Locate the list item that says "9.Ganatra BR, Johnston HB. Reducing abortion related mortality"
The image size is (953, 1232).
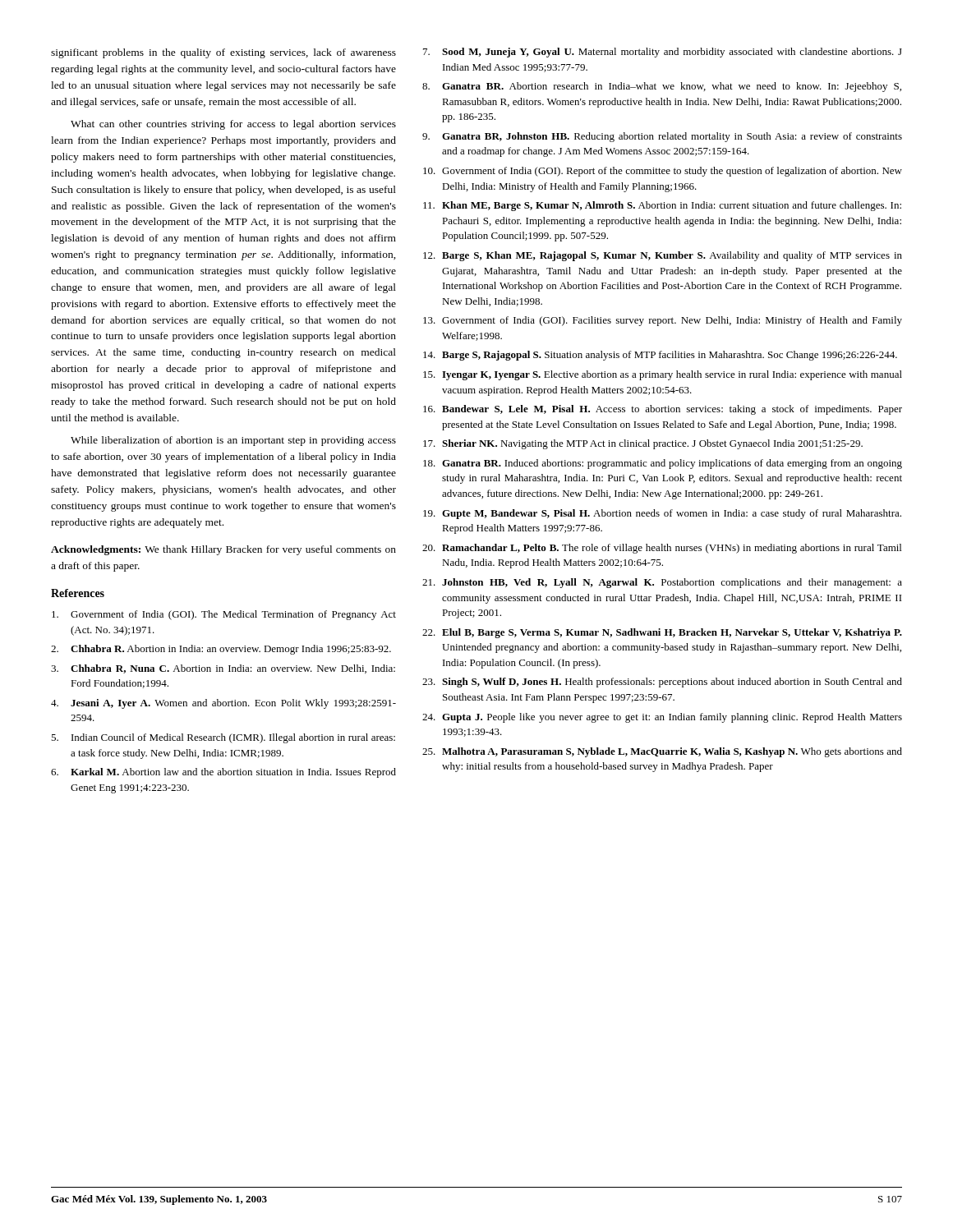662,144
